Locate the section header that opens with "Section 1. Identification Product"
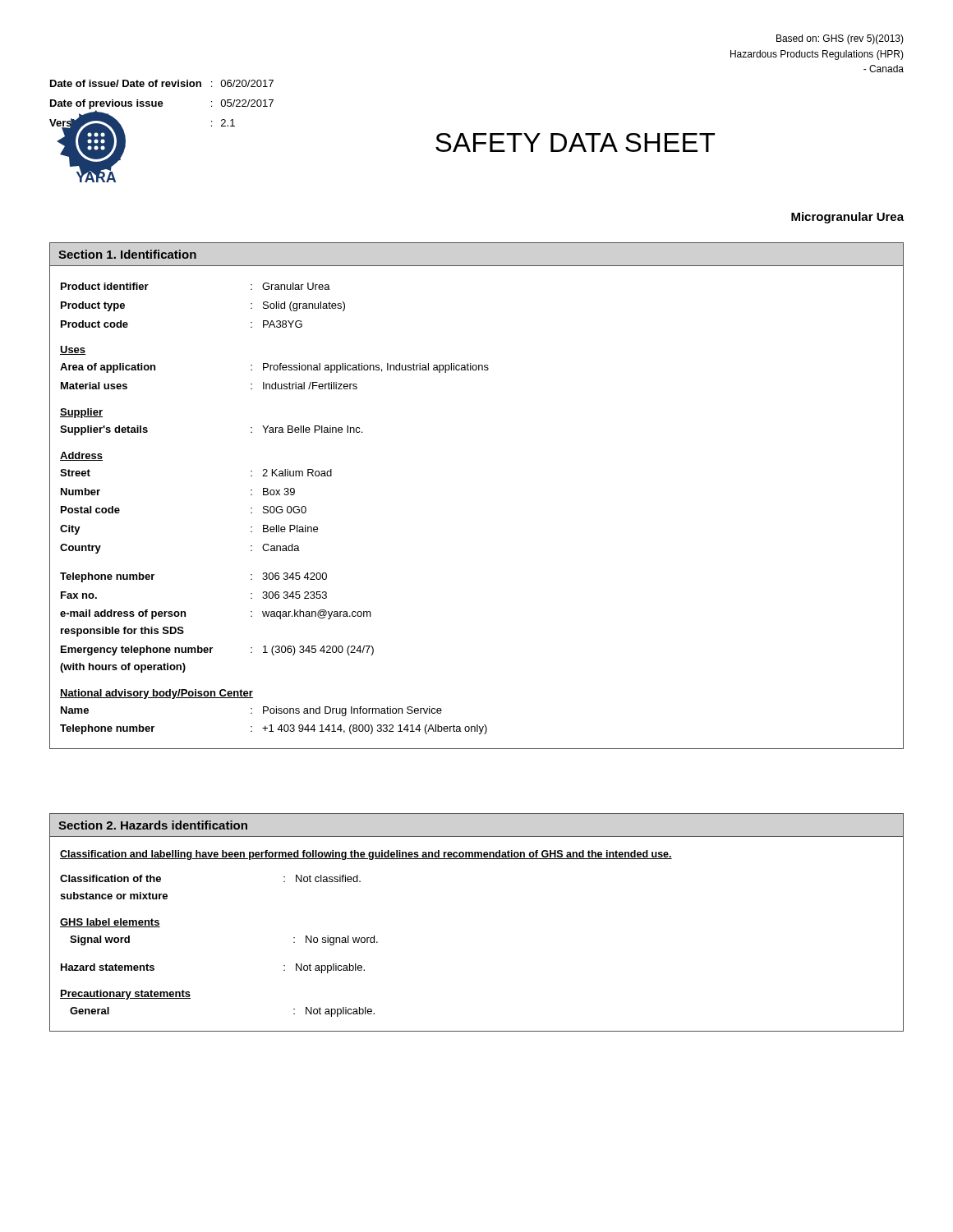The height and width of the screenshot is (1232, 953). [127, 254]
